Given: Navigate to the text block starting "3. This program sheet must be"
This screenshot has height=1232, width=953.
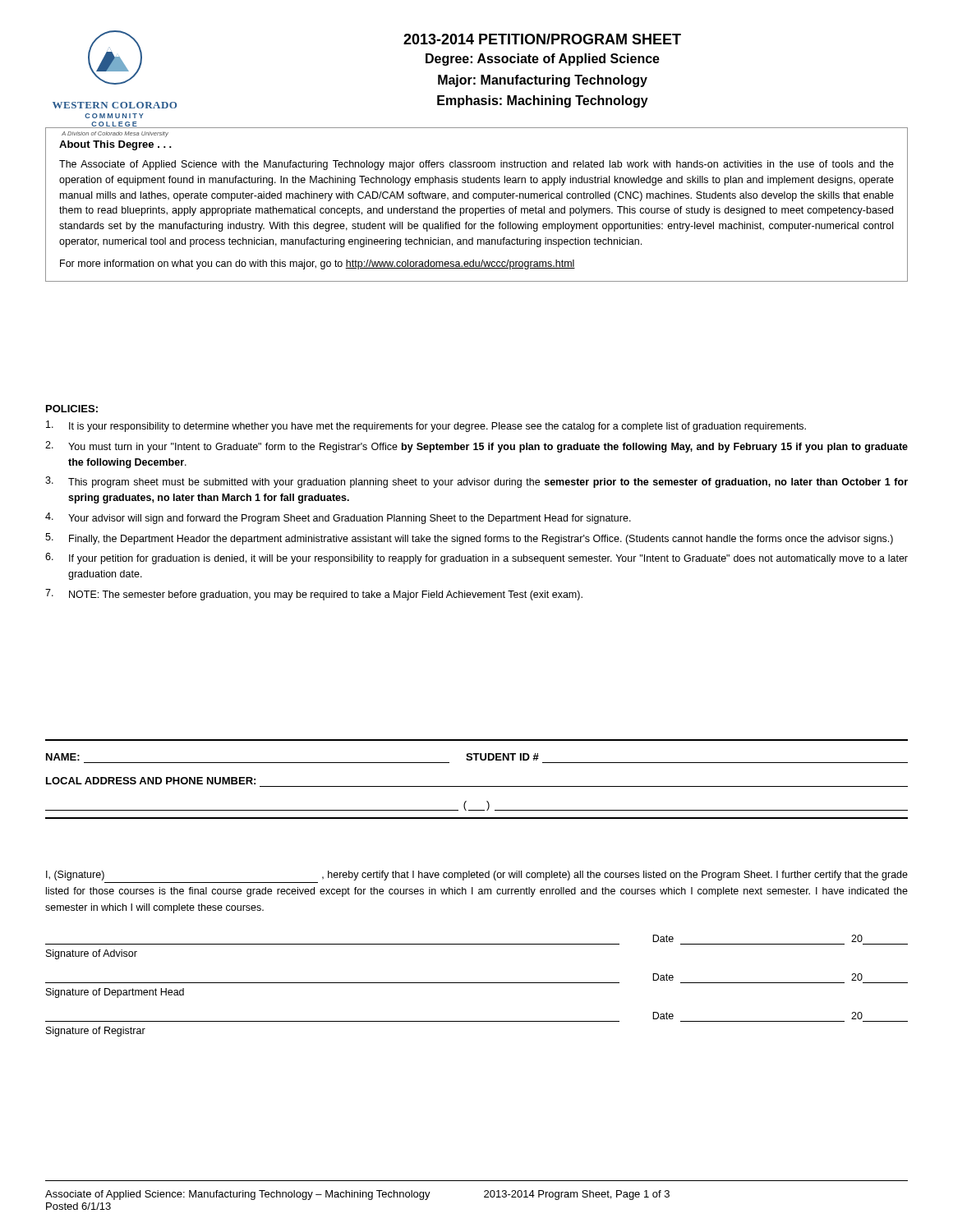Looking at the screenshot, I should [x=476, y=490].
